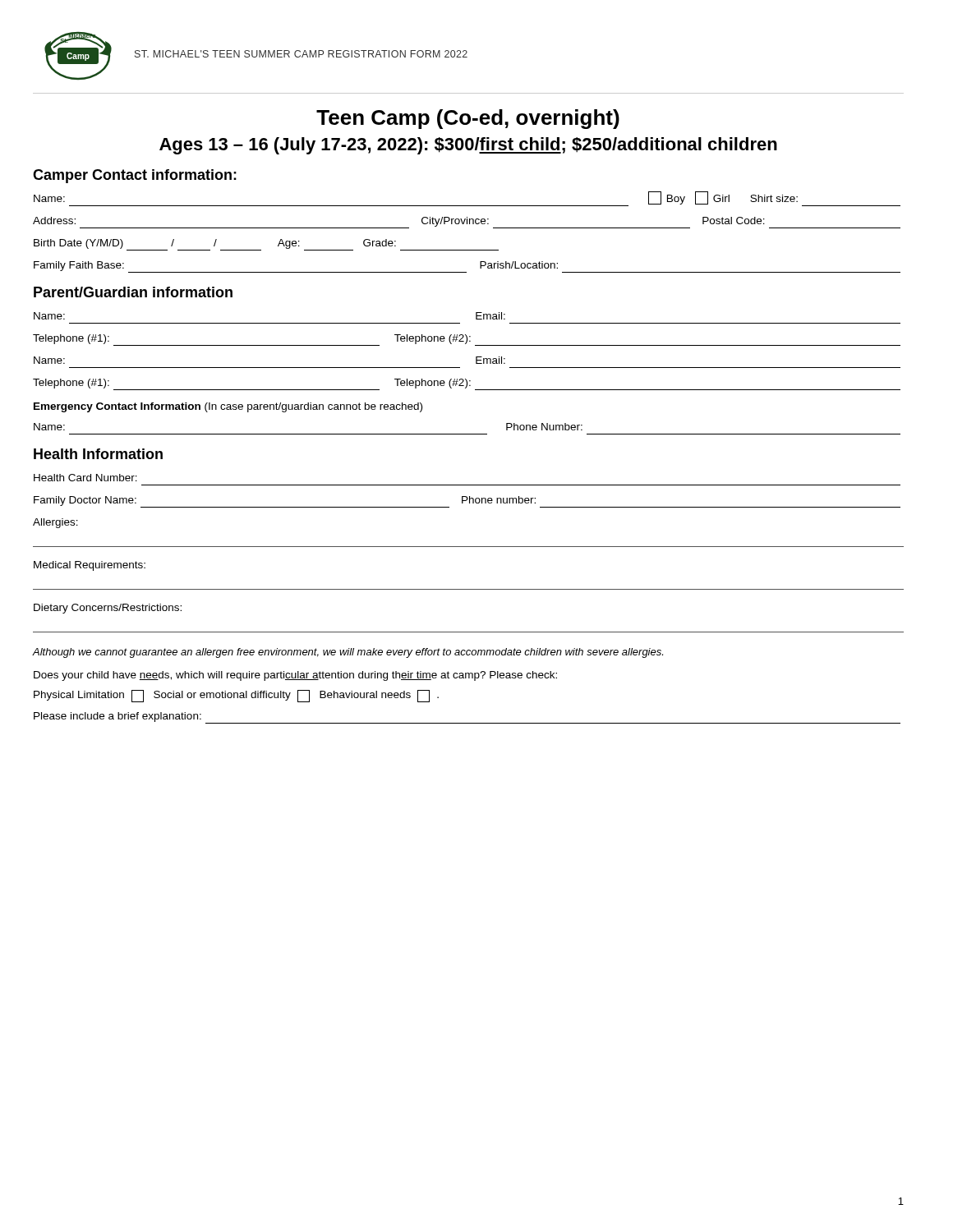Click on the text that reads "Family Doctor Name: Phone number:"
953x1232 pixels.
467,501
